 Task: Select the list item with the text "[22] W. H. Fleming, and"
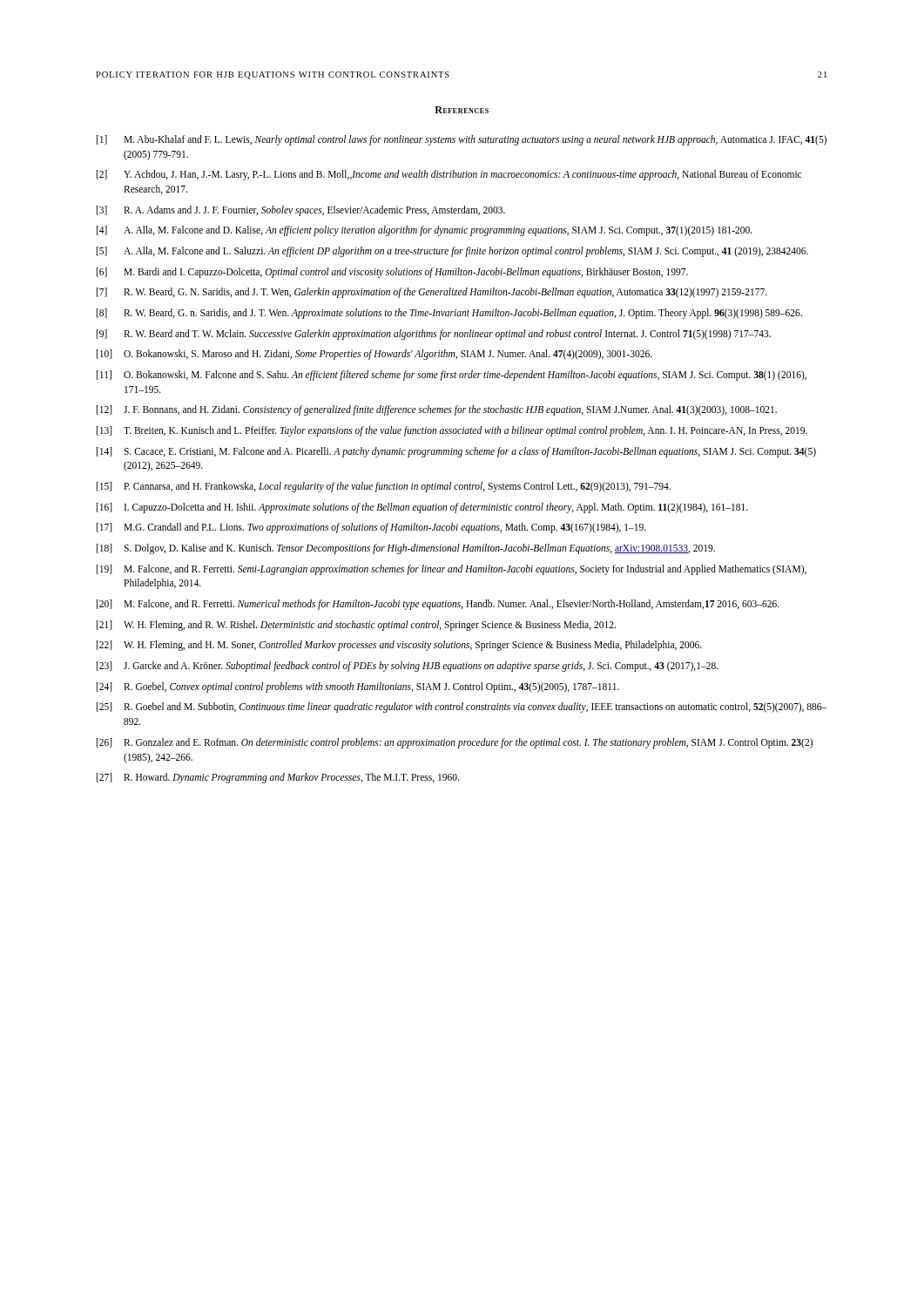point(462,645)
